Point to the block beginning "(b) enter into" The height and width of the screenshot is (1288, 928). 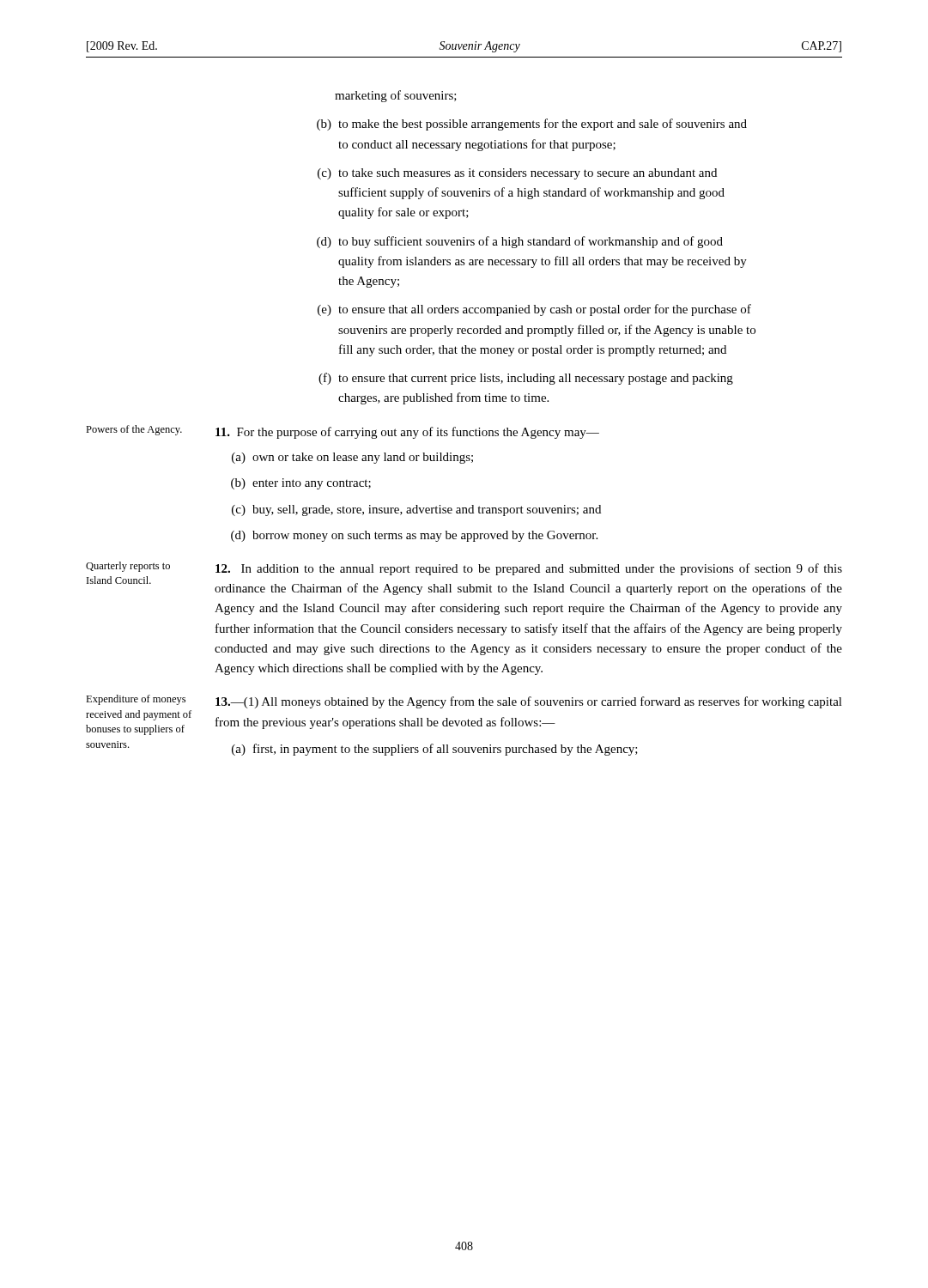[x=301, y=484]
